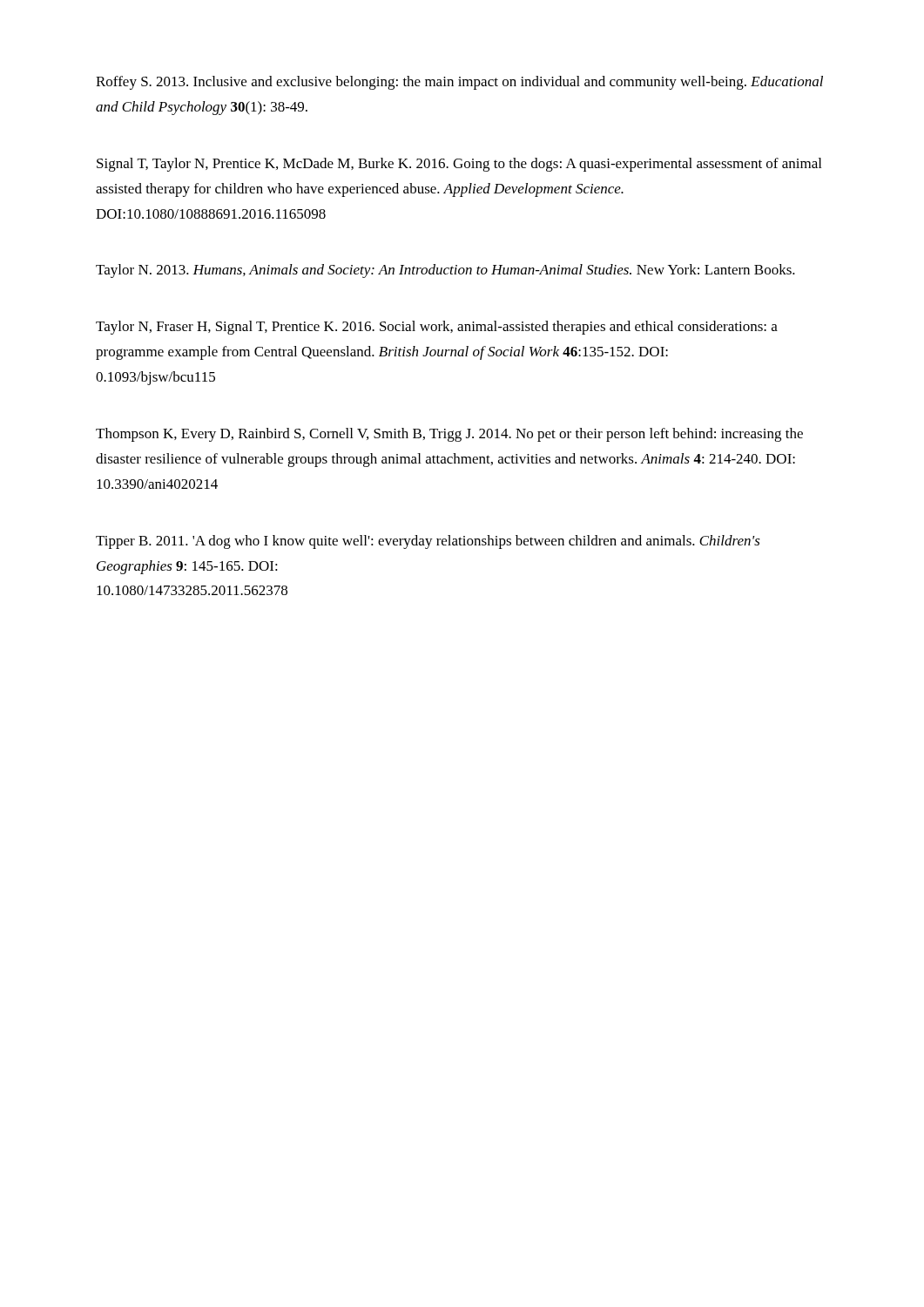Locate the text block starting "Roffey S. 2013. Inclusive"
This screenshot has height=1307, width=924.
pyautogui.click(x=460, y=94)
